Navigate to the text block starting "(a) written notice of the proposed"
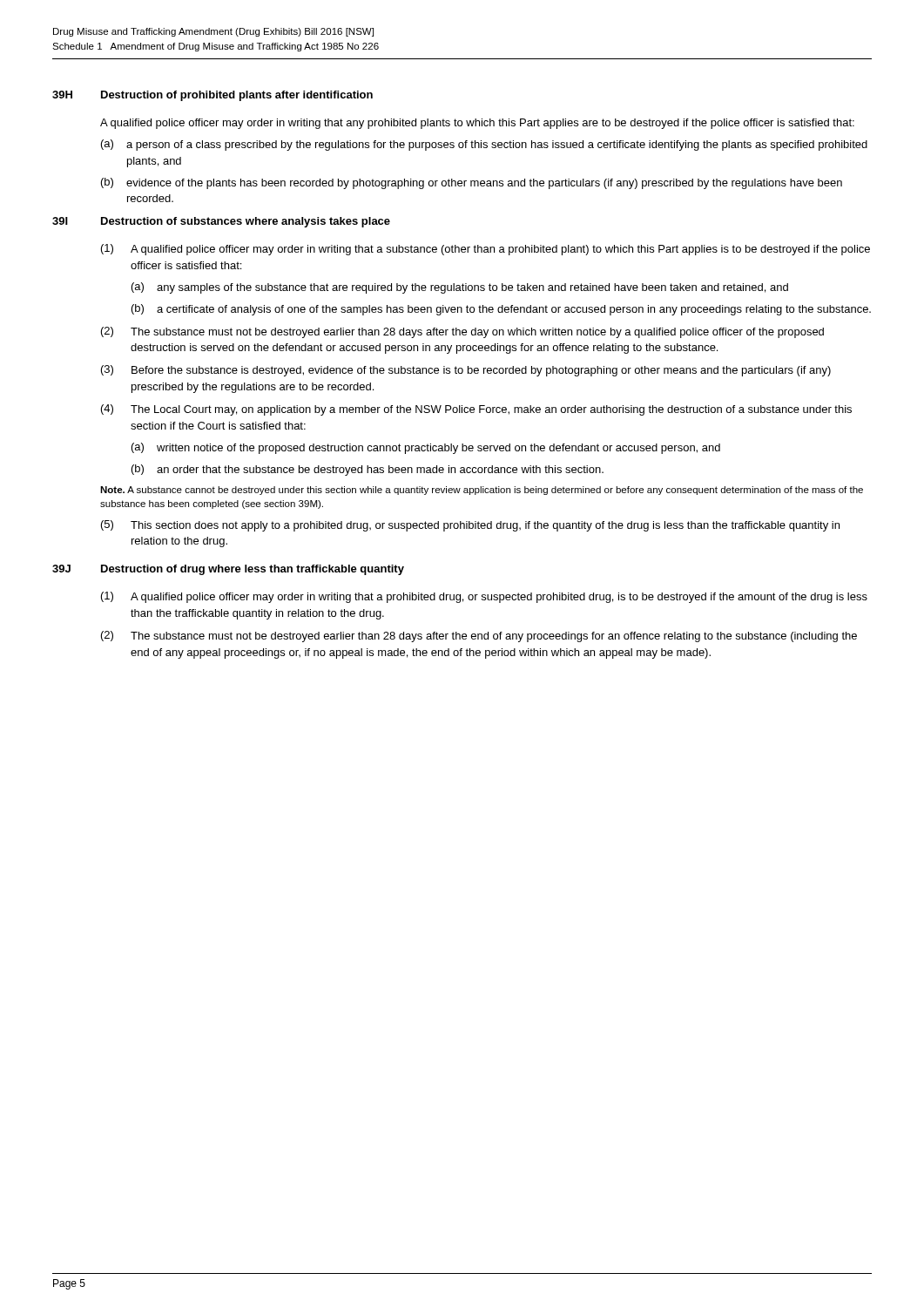 [501, 448]
